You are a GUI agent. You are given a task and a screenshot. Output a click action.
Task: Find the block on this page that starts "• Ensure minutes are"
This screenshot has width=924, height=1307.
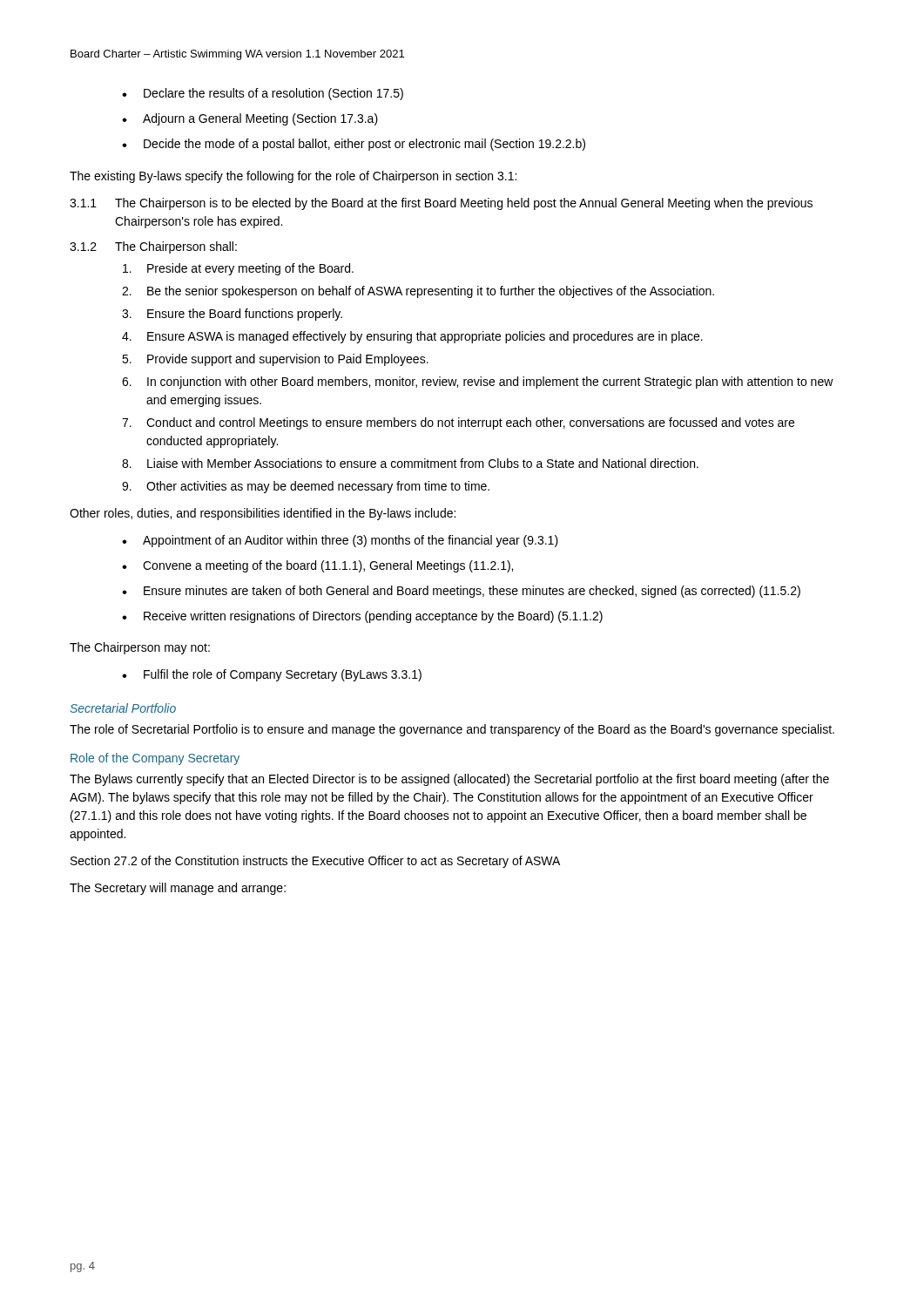(x=488, y=592)
